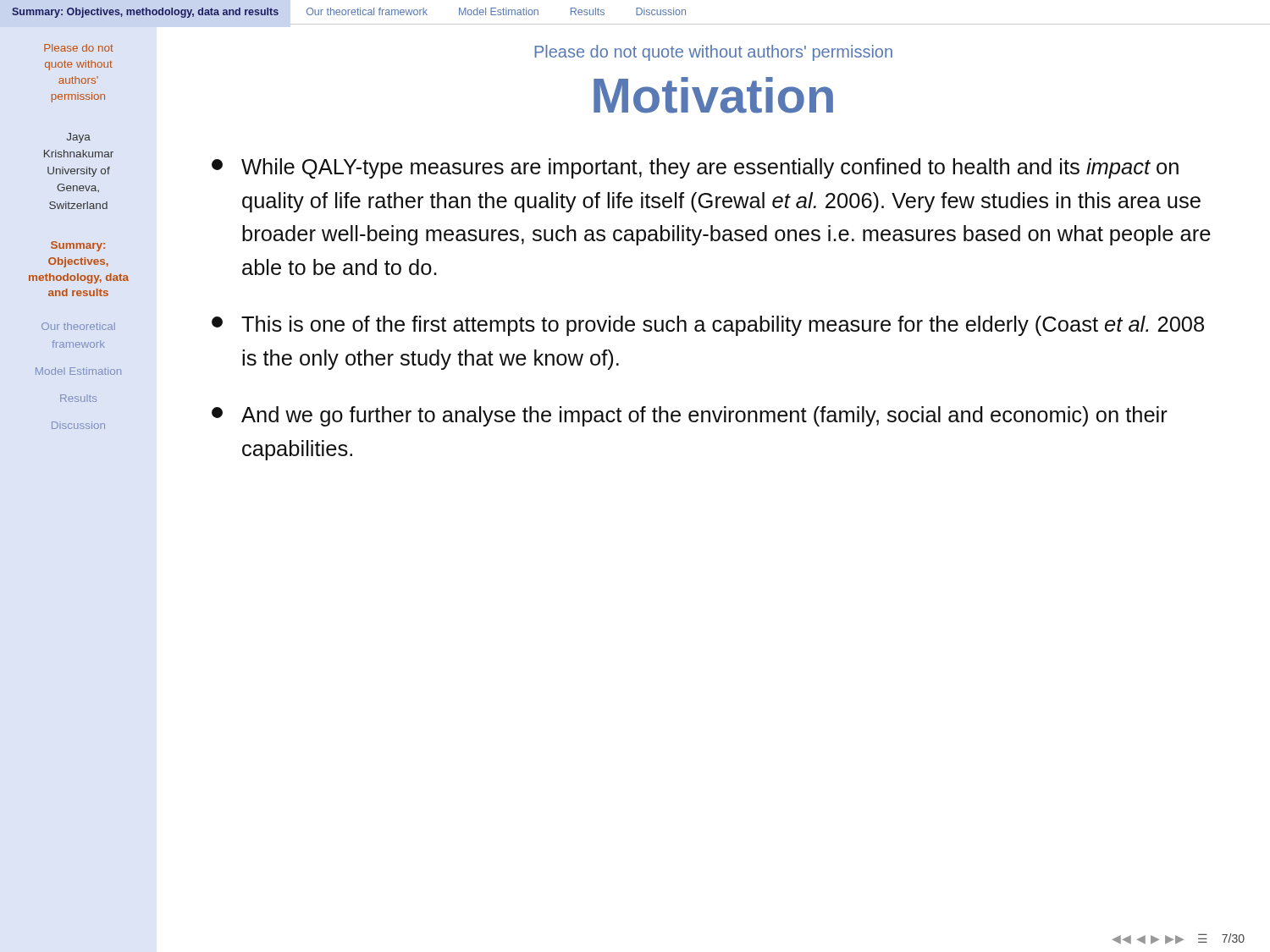Find the list item containing "And we go"
Image resolution: width=1270 pixels, height=952 pixels.
tap(713, 432)
